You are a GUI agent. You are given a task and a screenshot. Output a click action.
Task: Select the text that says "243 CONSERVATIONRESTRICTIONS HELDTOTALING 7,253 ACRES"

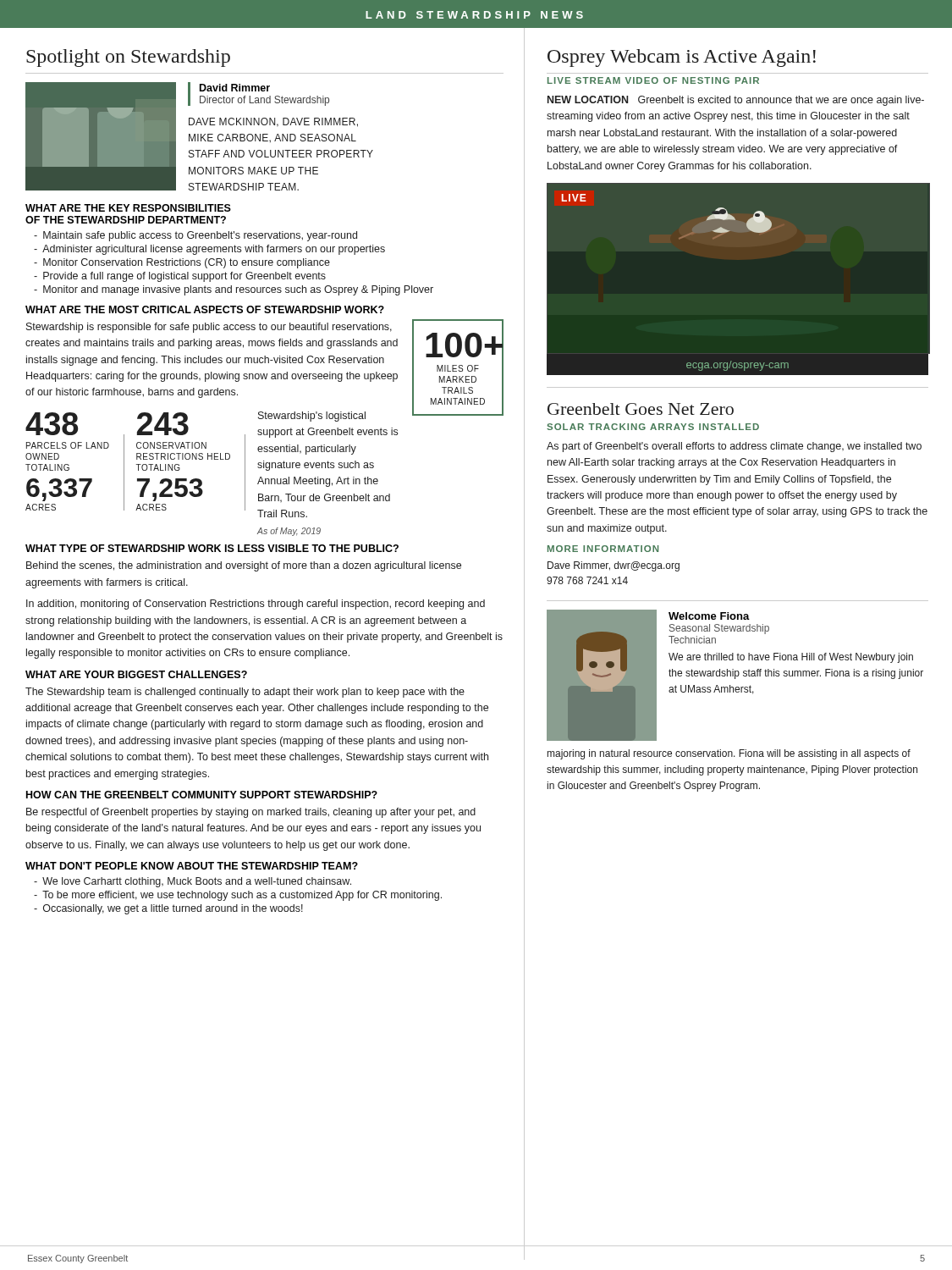pos(183,460)
